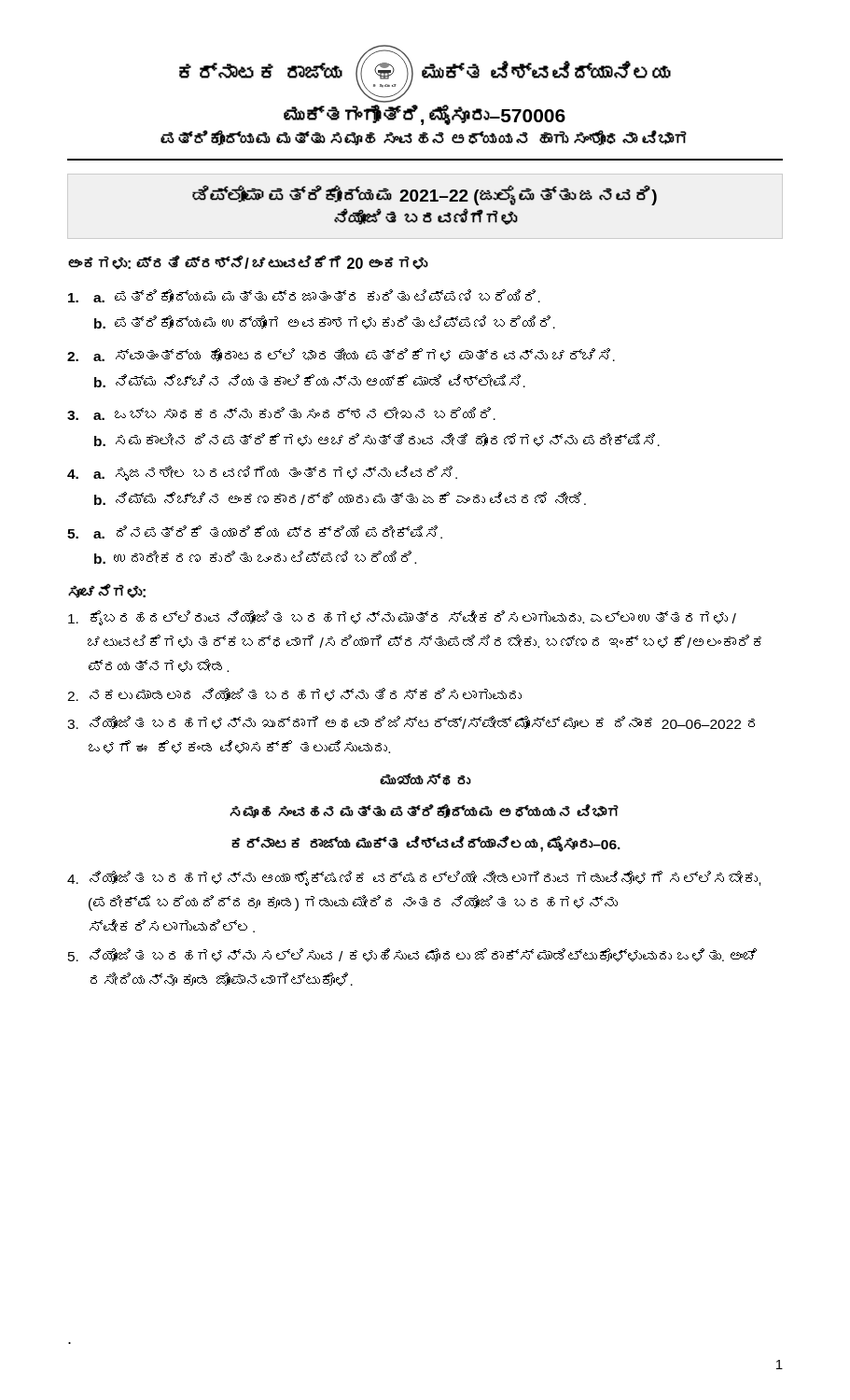The width and height of the screenshot is (850, 1400).
Task: Point to the block starting "5. ನಿಯೋಜಿತ ಬರಹಗಳನ್ನು ಸಲ್ಲಿಸುವ"
Action: click(425, 969)
